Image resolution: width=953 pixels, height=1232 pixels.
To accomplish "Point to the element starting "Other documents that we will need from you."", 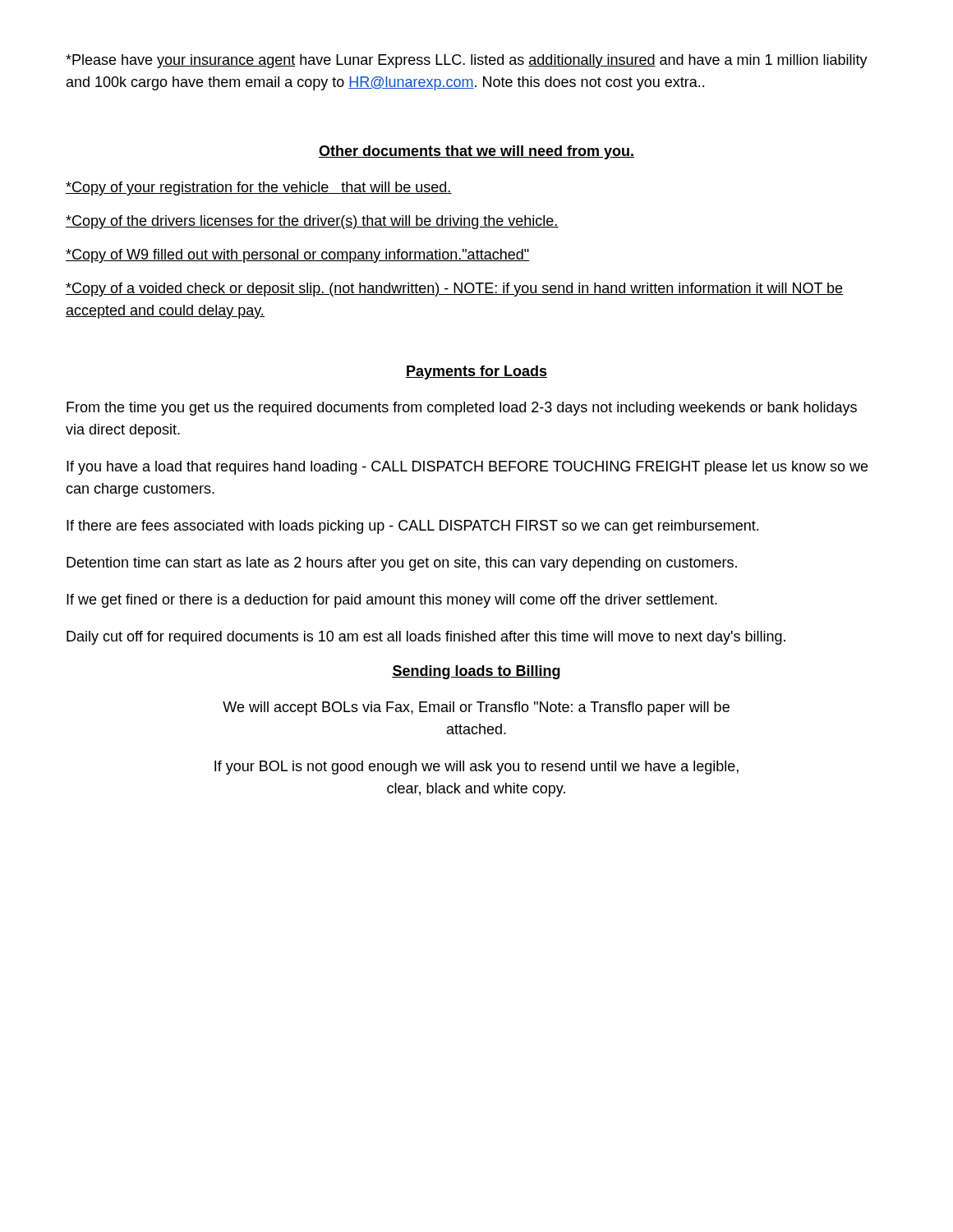I will point(476,151).
